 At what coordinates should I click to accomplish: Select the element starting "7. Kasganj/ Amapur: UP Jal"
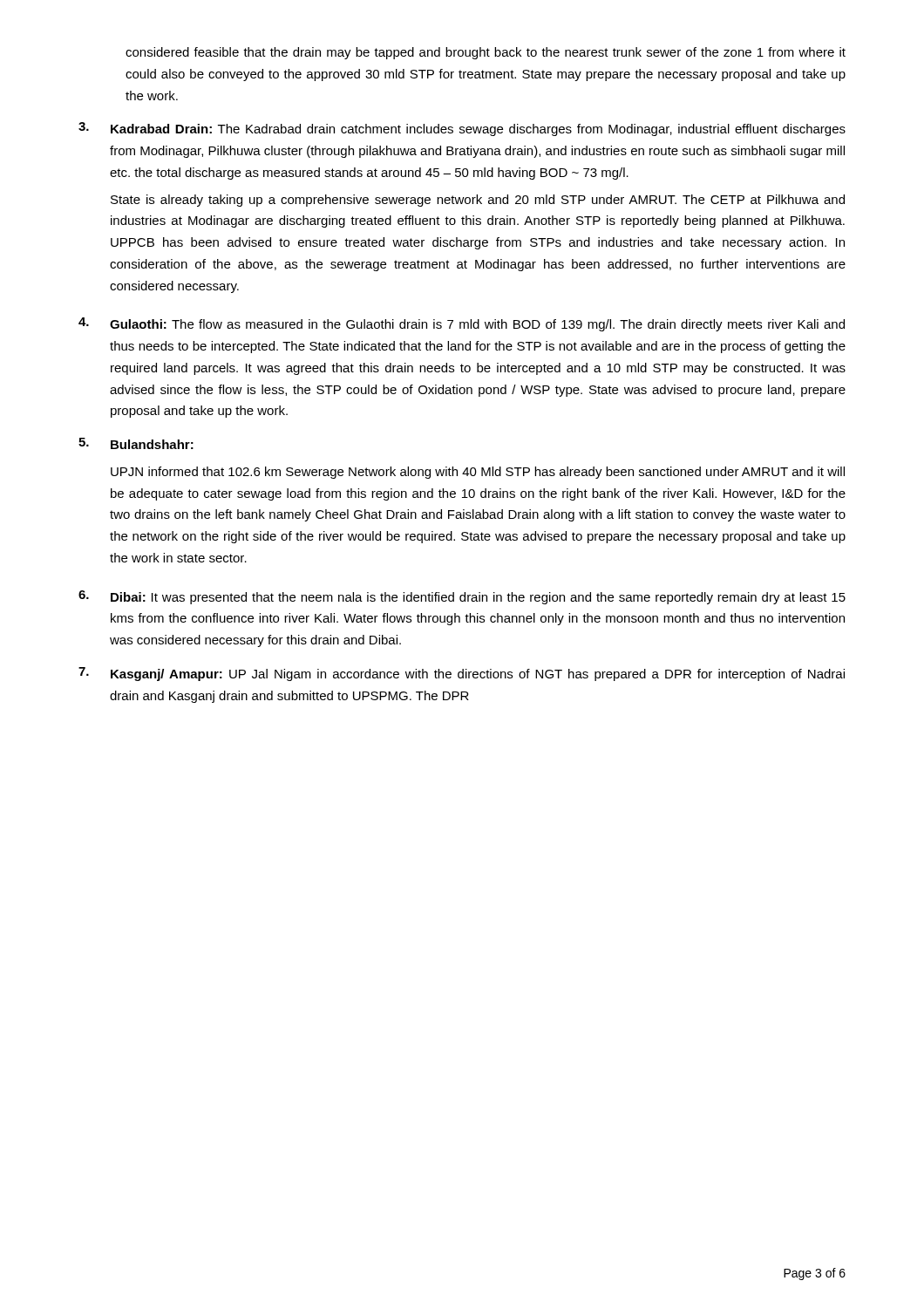click(462, 685)
